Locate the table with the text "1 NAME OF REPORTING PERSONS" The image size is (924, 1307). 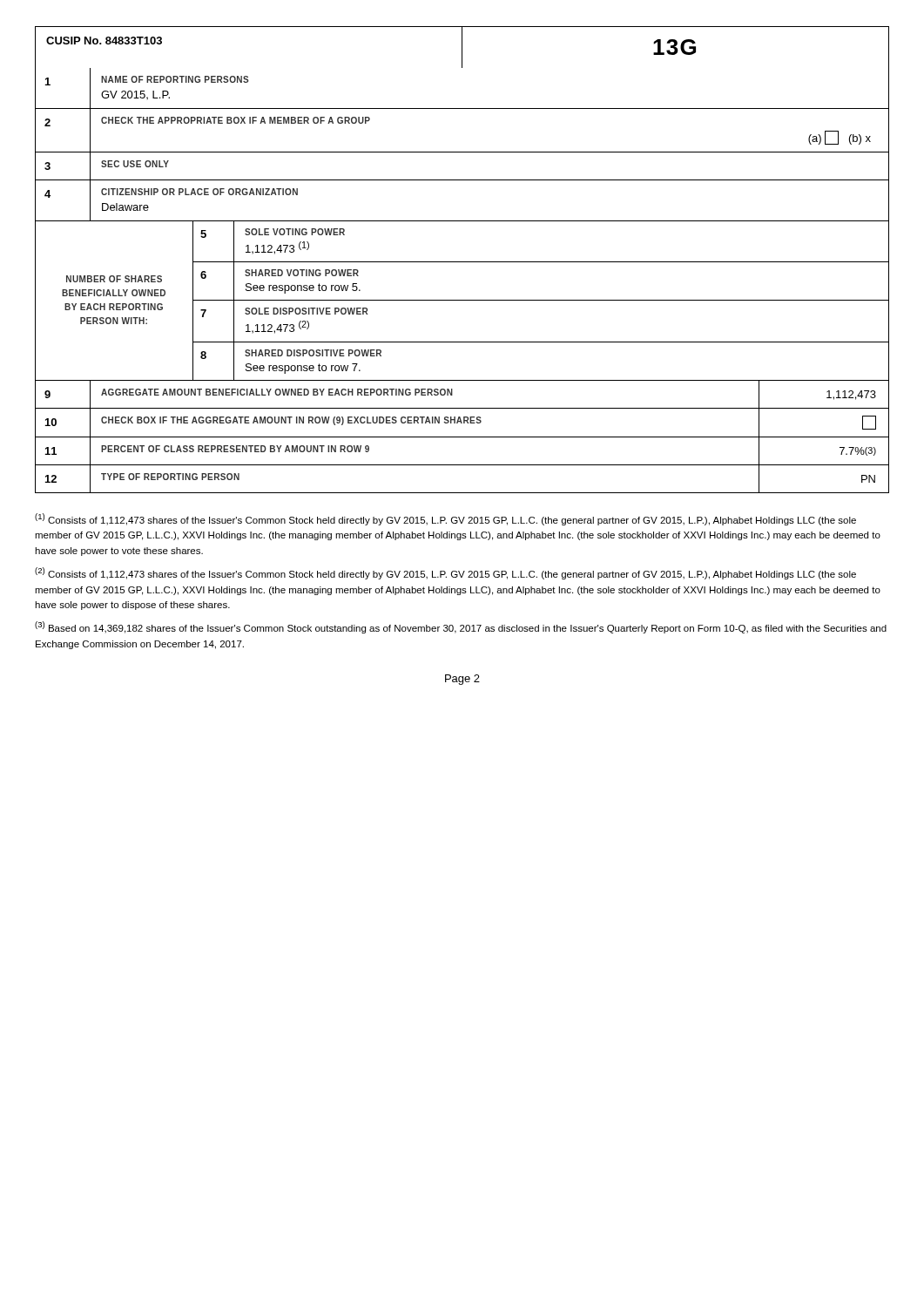tap(462, 88)
